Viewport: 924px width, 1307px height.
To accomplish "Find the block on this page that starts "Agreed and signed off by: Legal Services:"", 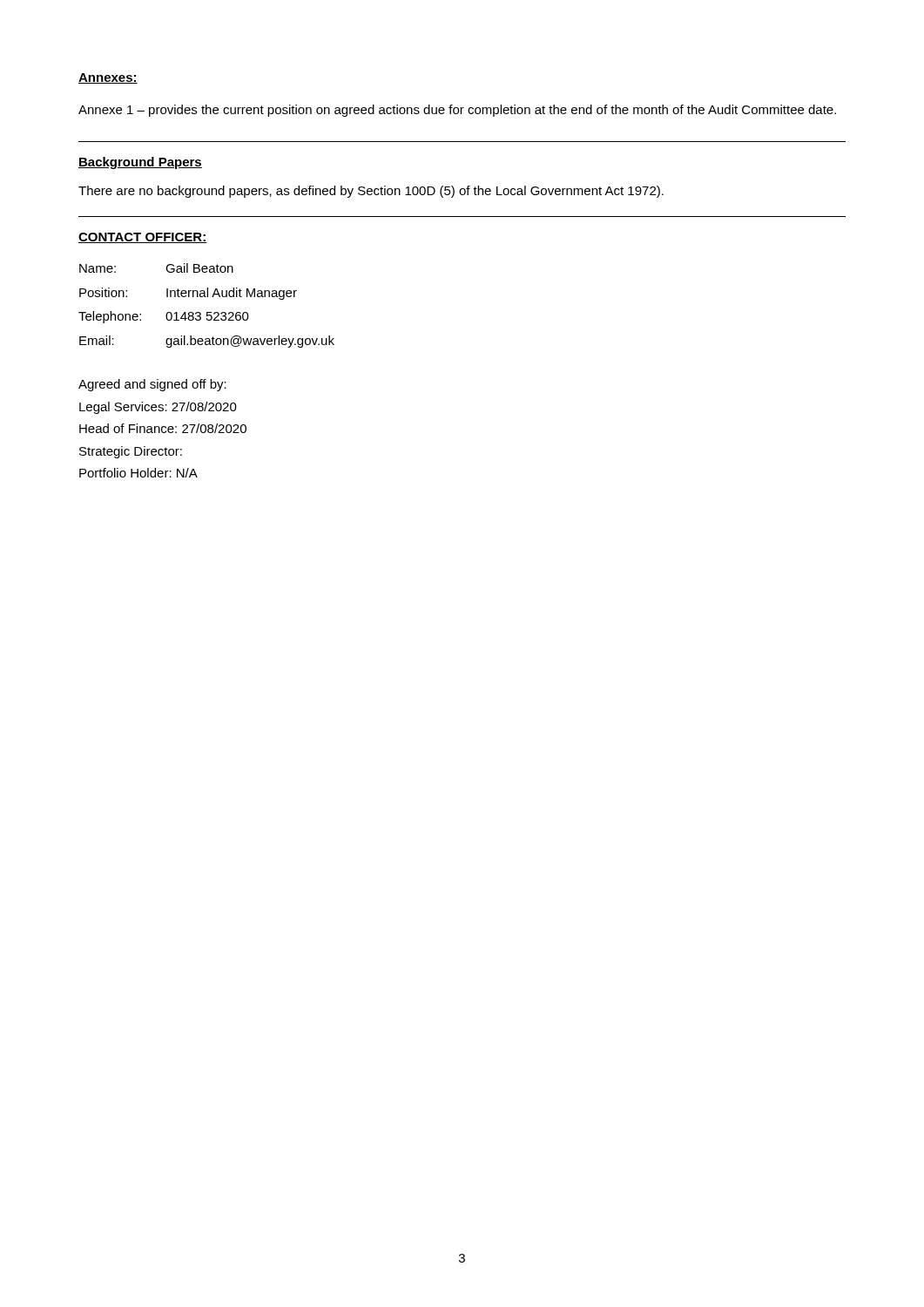I will pyautogui.click(x=163, y=428).
